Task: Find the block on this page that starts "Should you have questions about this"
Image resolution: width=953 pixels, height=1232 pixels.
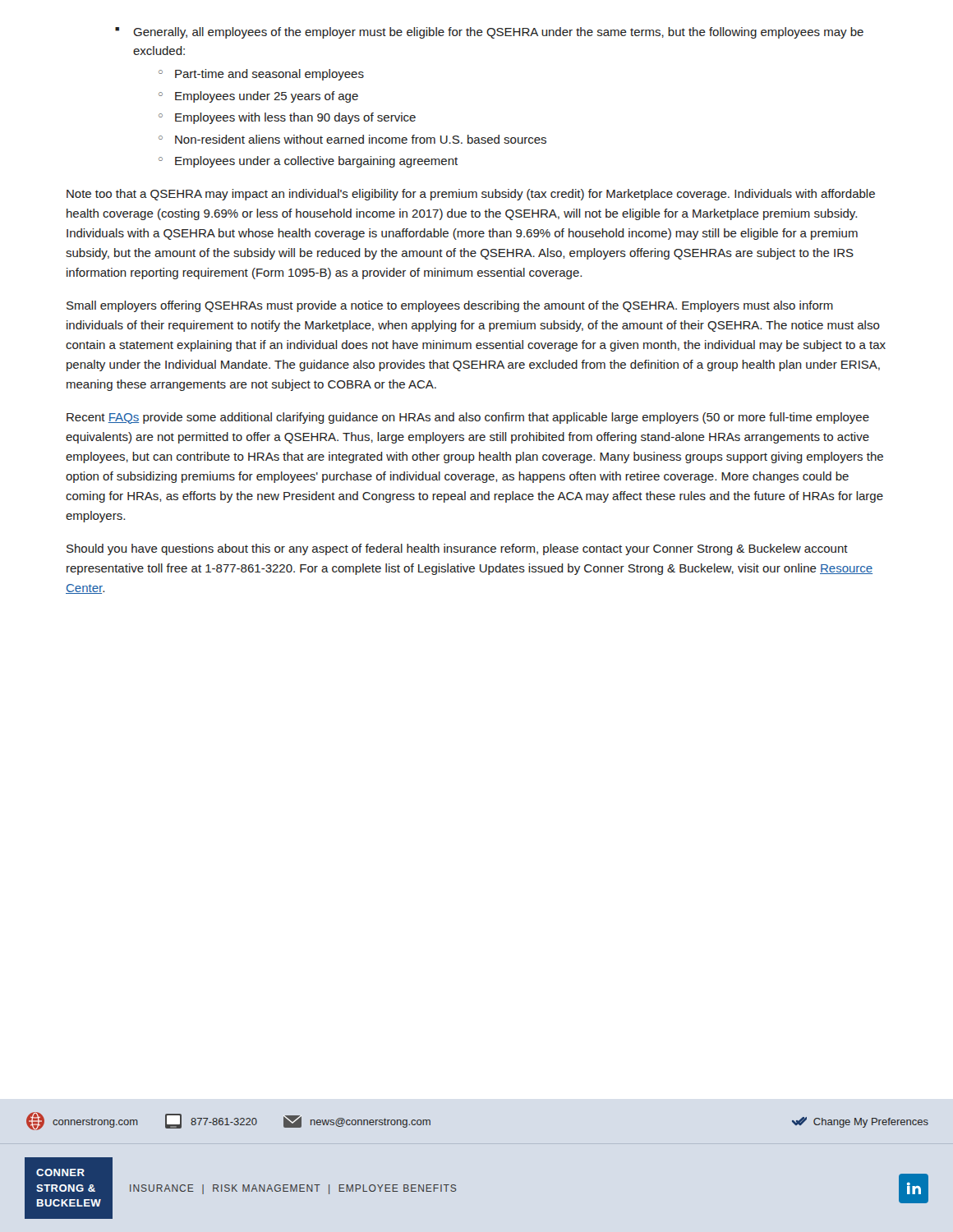Action: pyautogui.click(x=469, y=568)
